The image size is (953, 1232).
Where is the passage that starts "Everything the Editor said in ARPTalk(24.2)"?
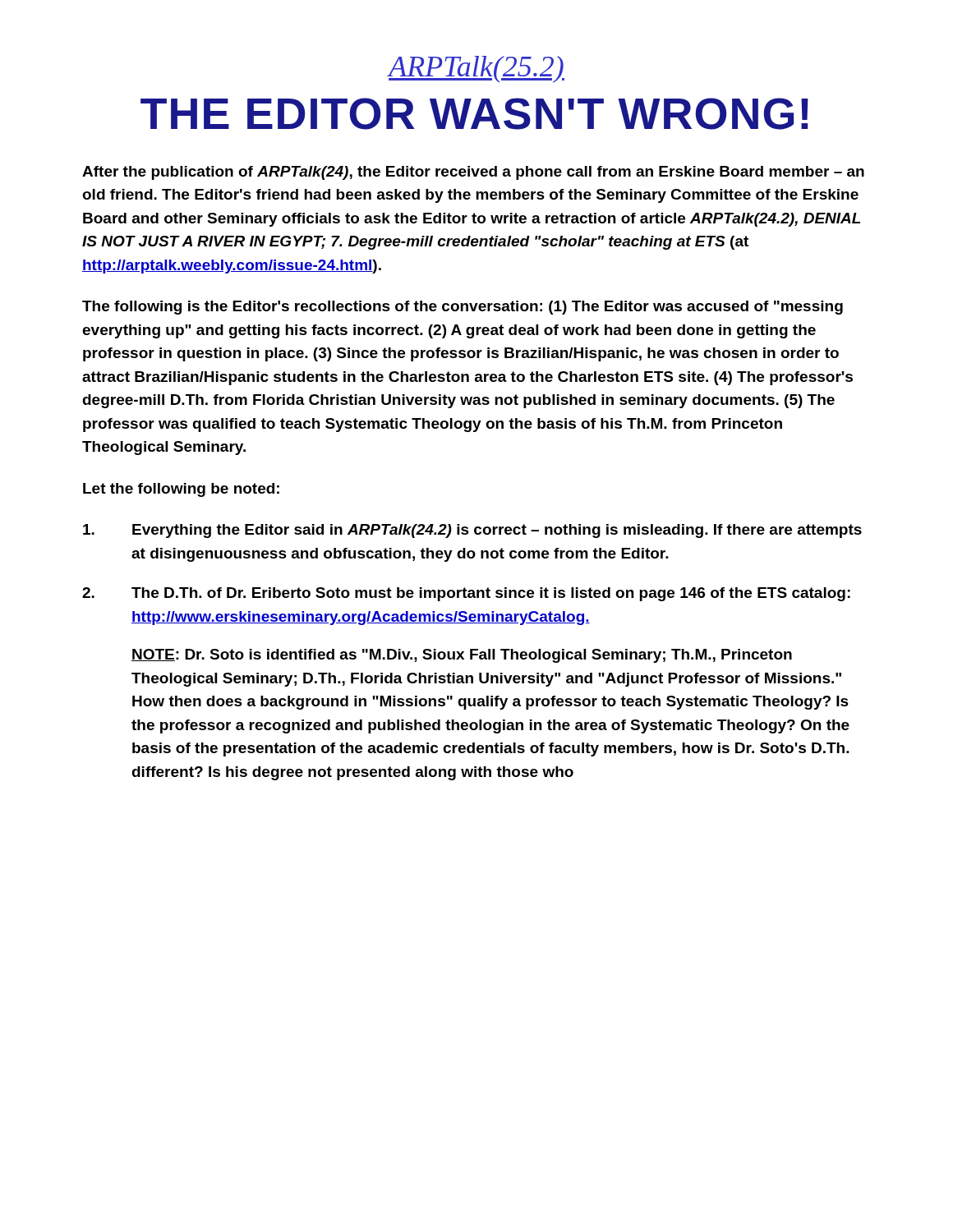[476, 542]
